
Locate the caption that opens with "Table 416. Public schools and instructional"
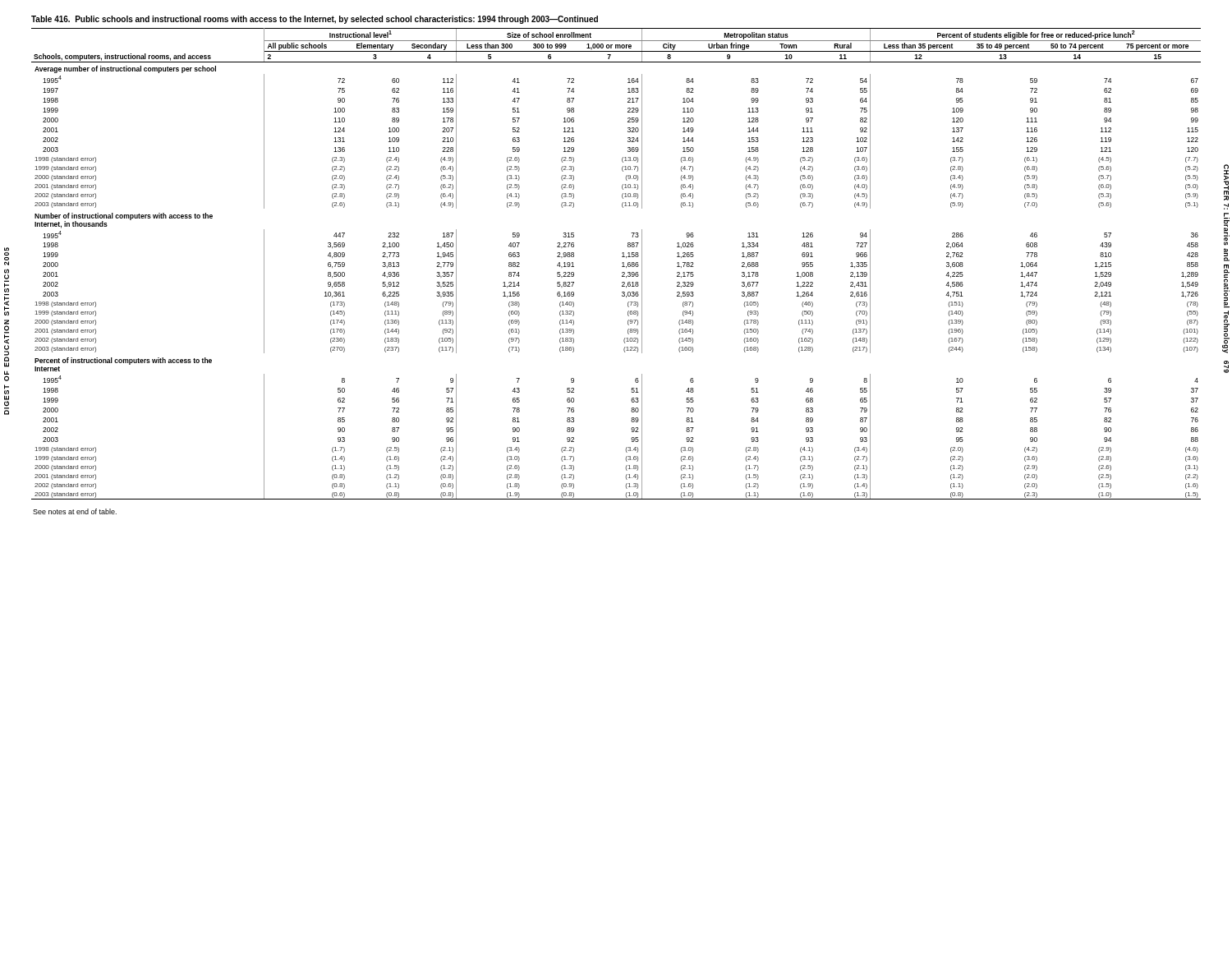(x=315, y=19)
